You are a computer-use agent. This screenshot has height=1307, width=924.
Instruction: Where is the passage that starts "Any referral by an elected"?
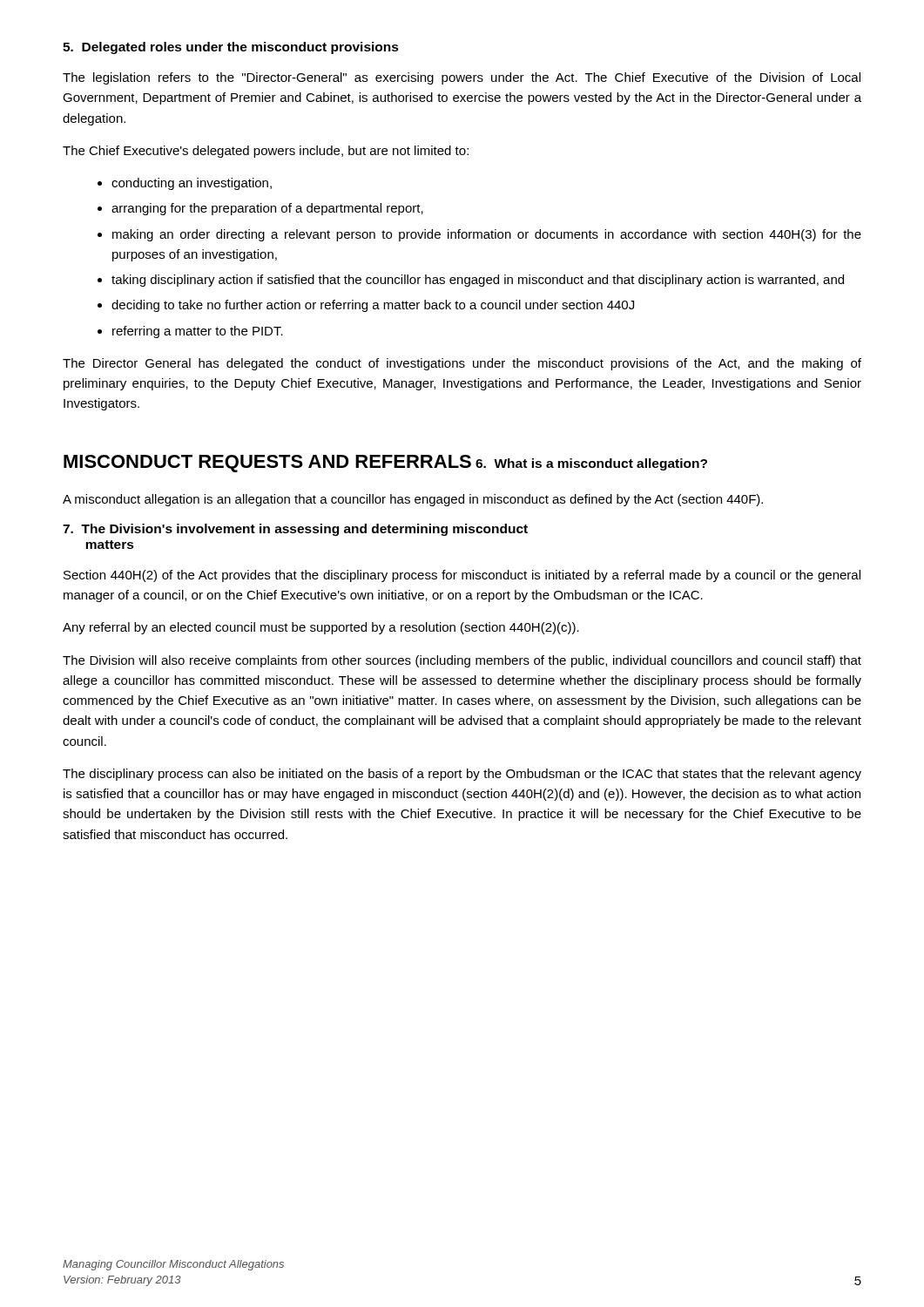(x=462, y=627)
